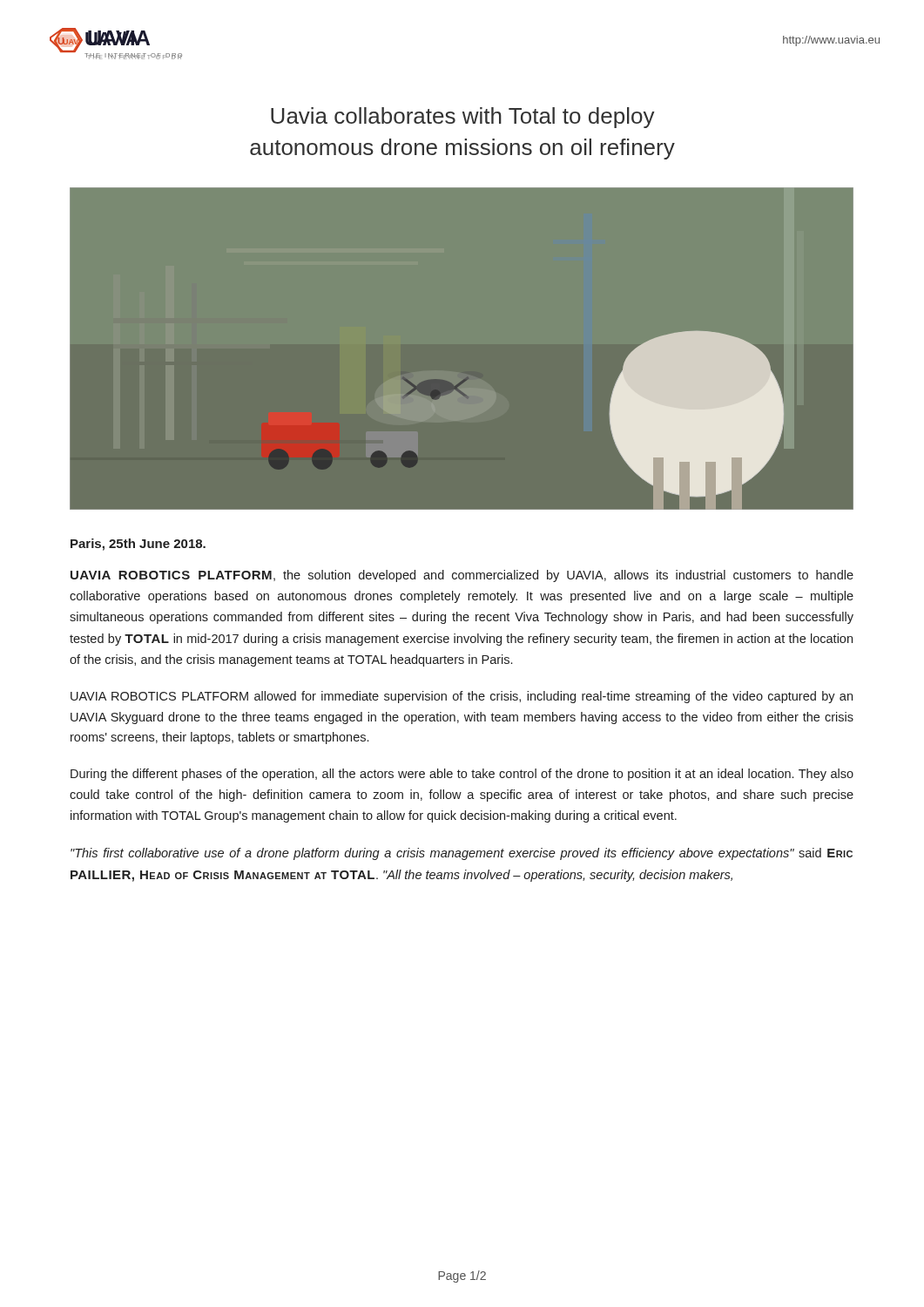Viewport: 924px width, 1307px height.
Task: Where is the passage that starts ""This first collaborative"?
Action: (x=462, y=864)
